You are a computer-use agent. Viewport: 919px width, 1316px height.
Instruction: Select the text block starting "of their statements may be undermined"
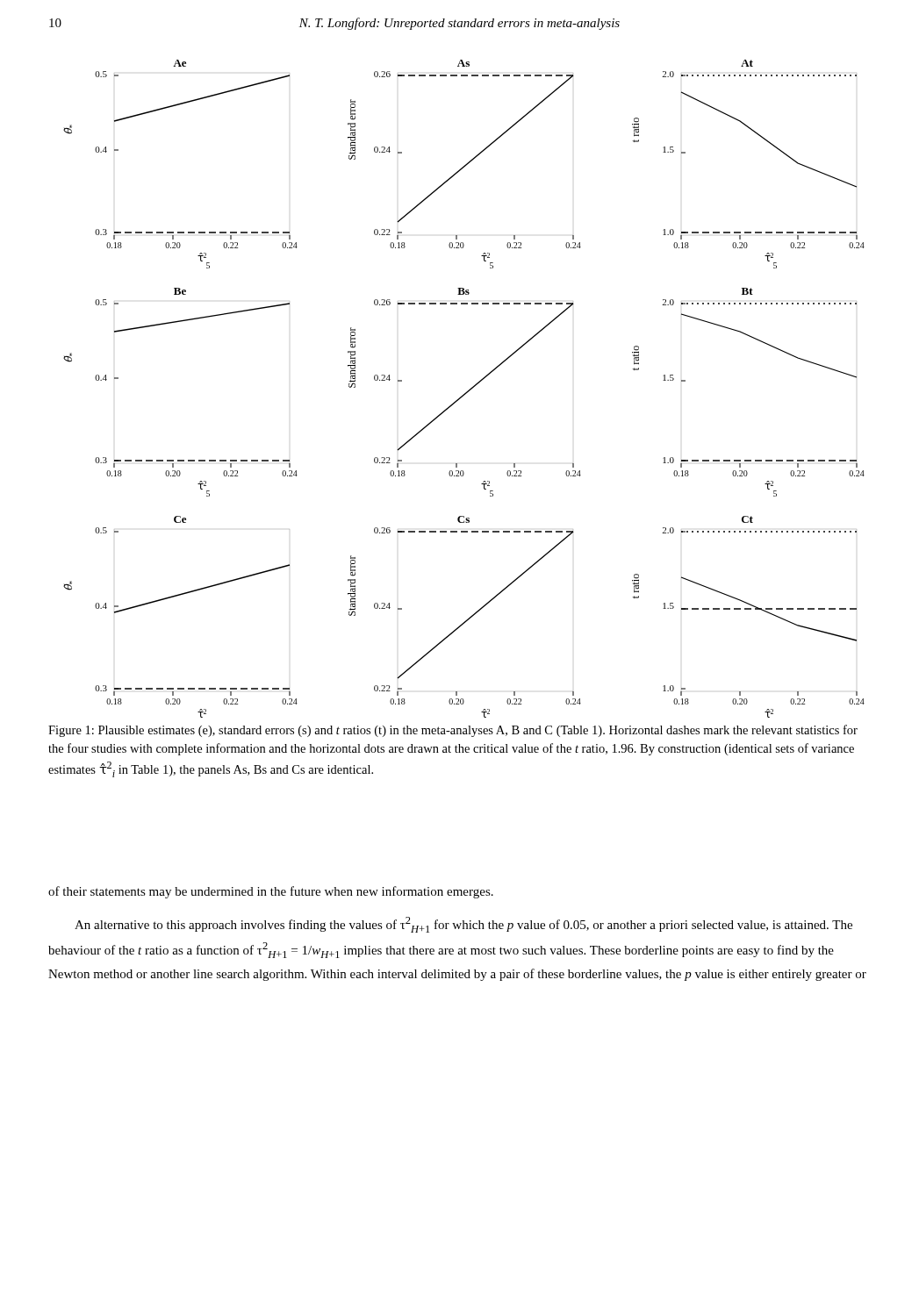(x=271, y=891)
